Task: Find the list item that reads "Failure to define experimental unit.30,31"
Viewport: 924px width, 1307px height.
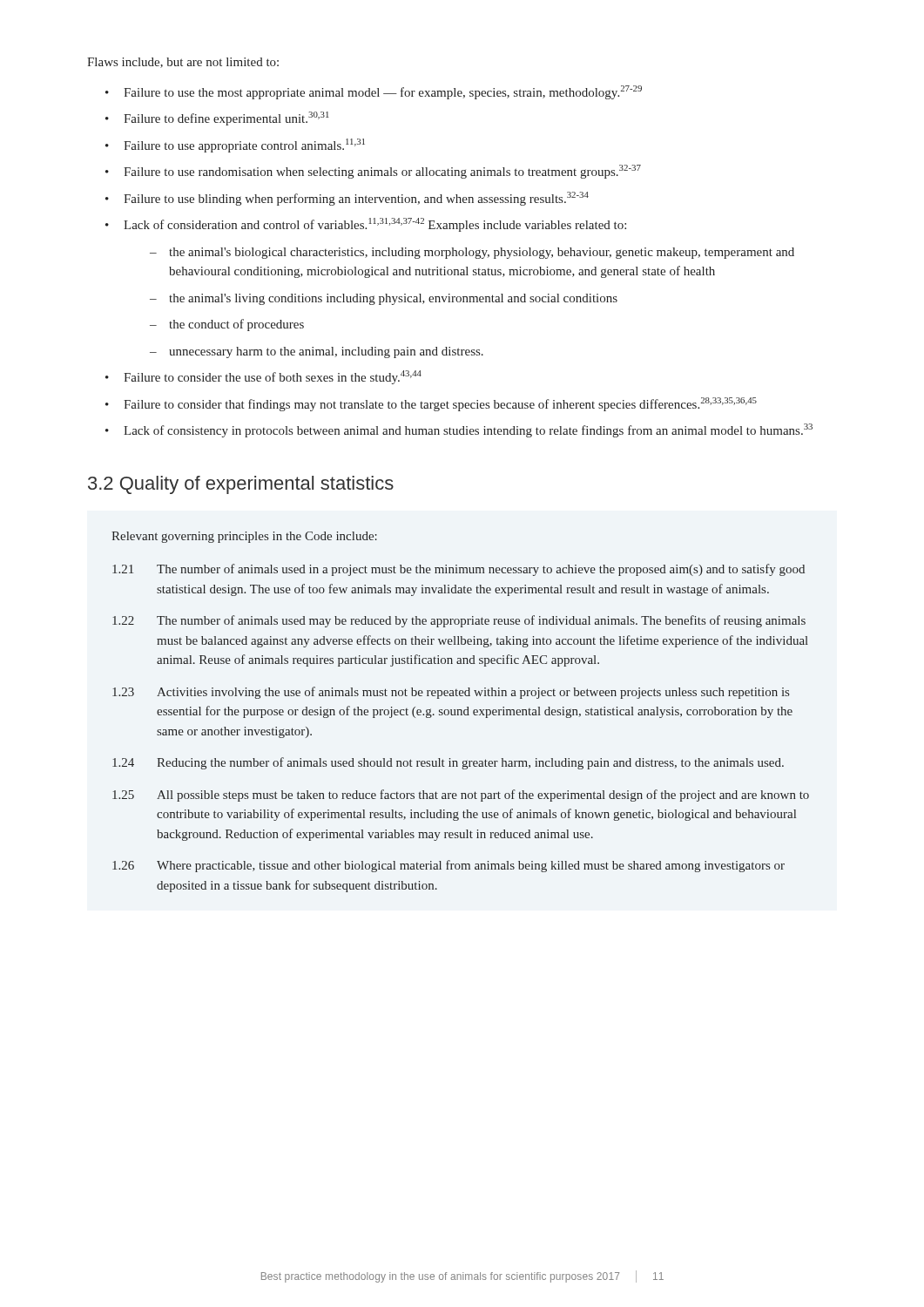Action: tap(227, 117)
